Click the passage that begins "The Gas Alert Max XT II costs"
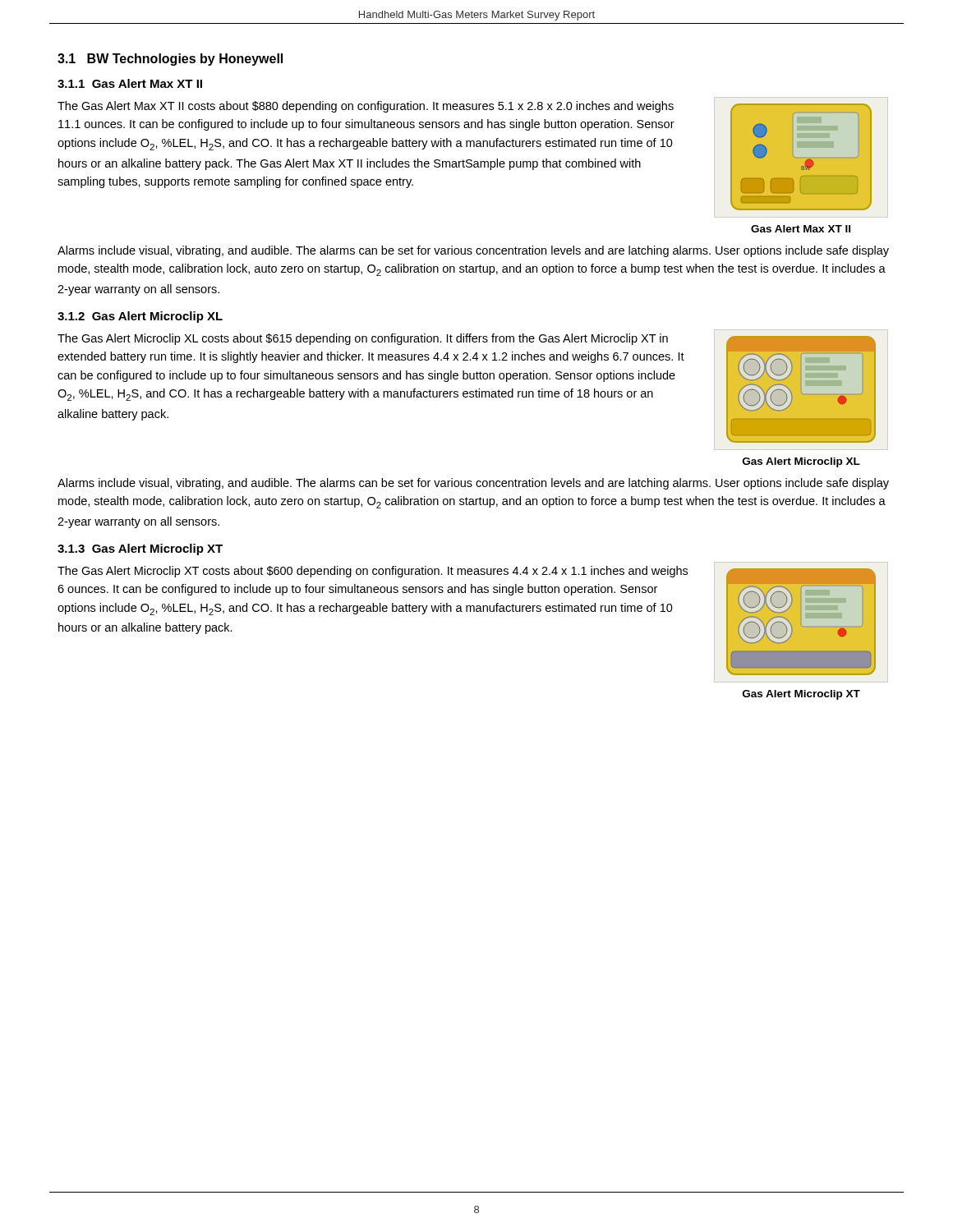 click(375, 144)
